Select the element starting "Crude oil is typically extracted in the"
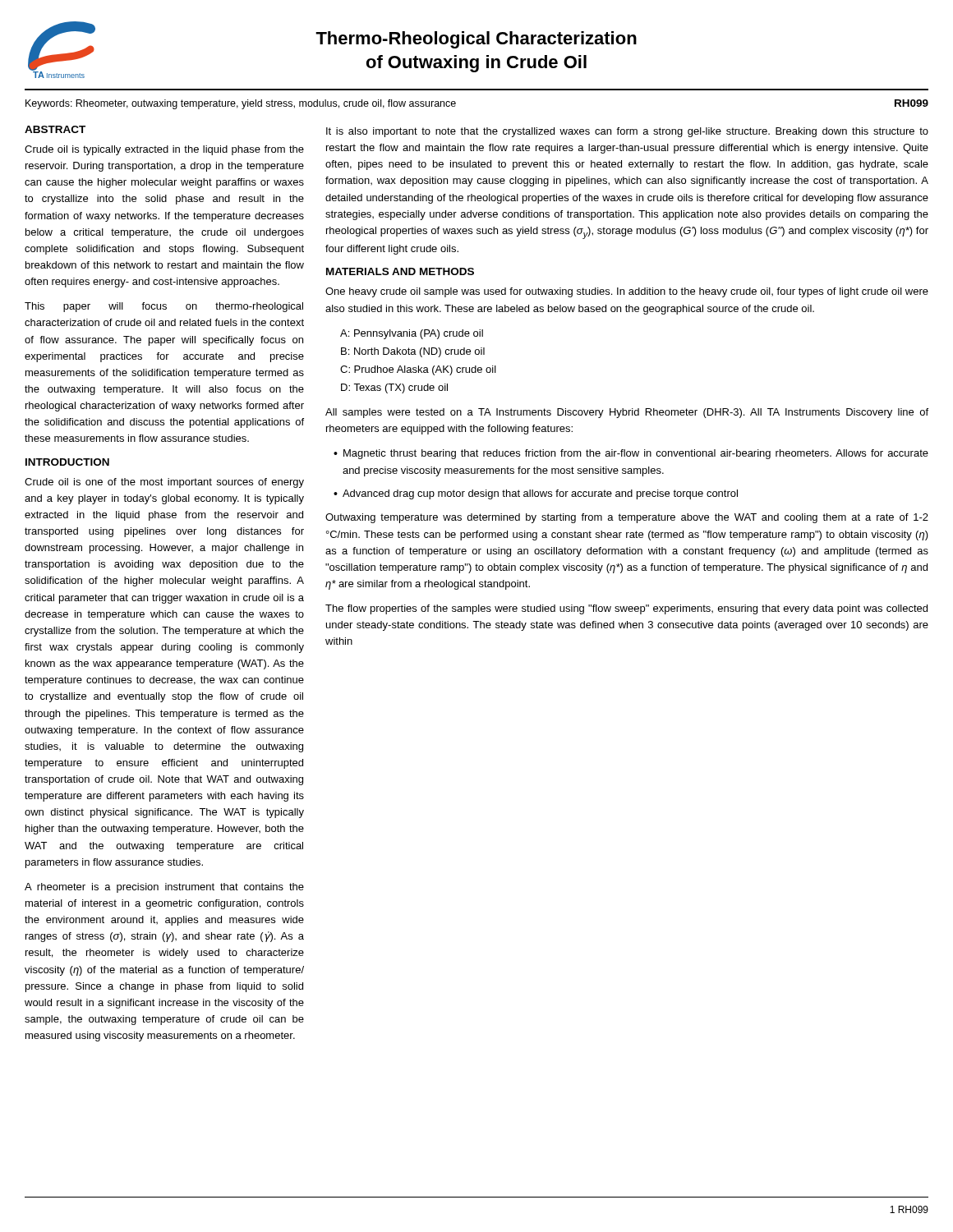953x1232 pixels. [164, 215]
